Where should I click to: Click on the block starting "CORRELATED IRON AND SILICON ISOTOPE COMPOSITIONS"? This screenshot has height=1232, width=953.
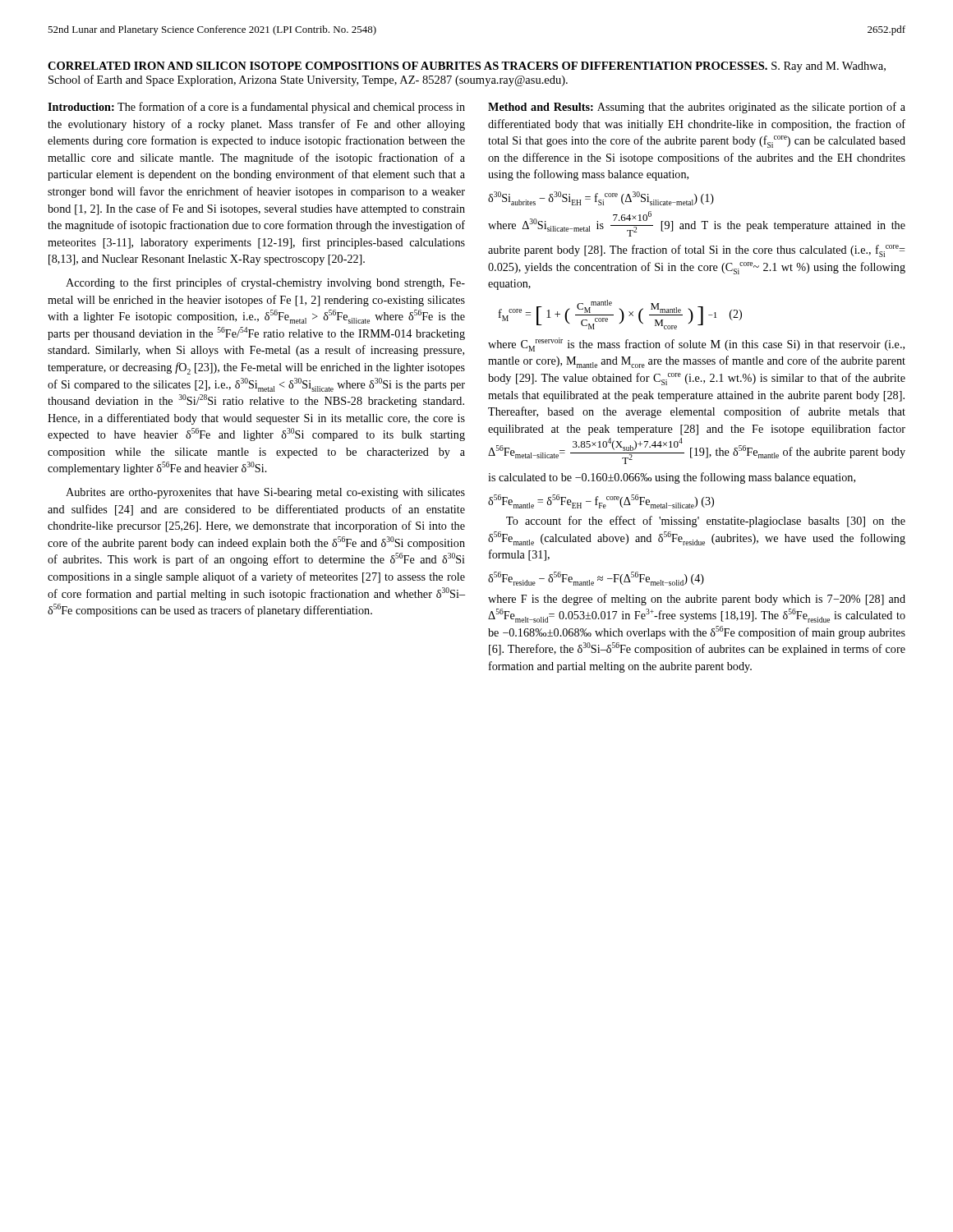point(476,73)
